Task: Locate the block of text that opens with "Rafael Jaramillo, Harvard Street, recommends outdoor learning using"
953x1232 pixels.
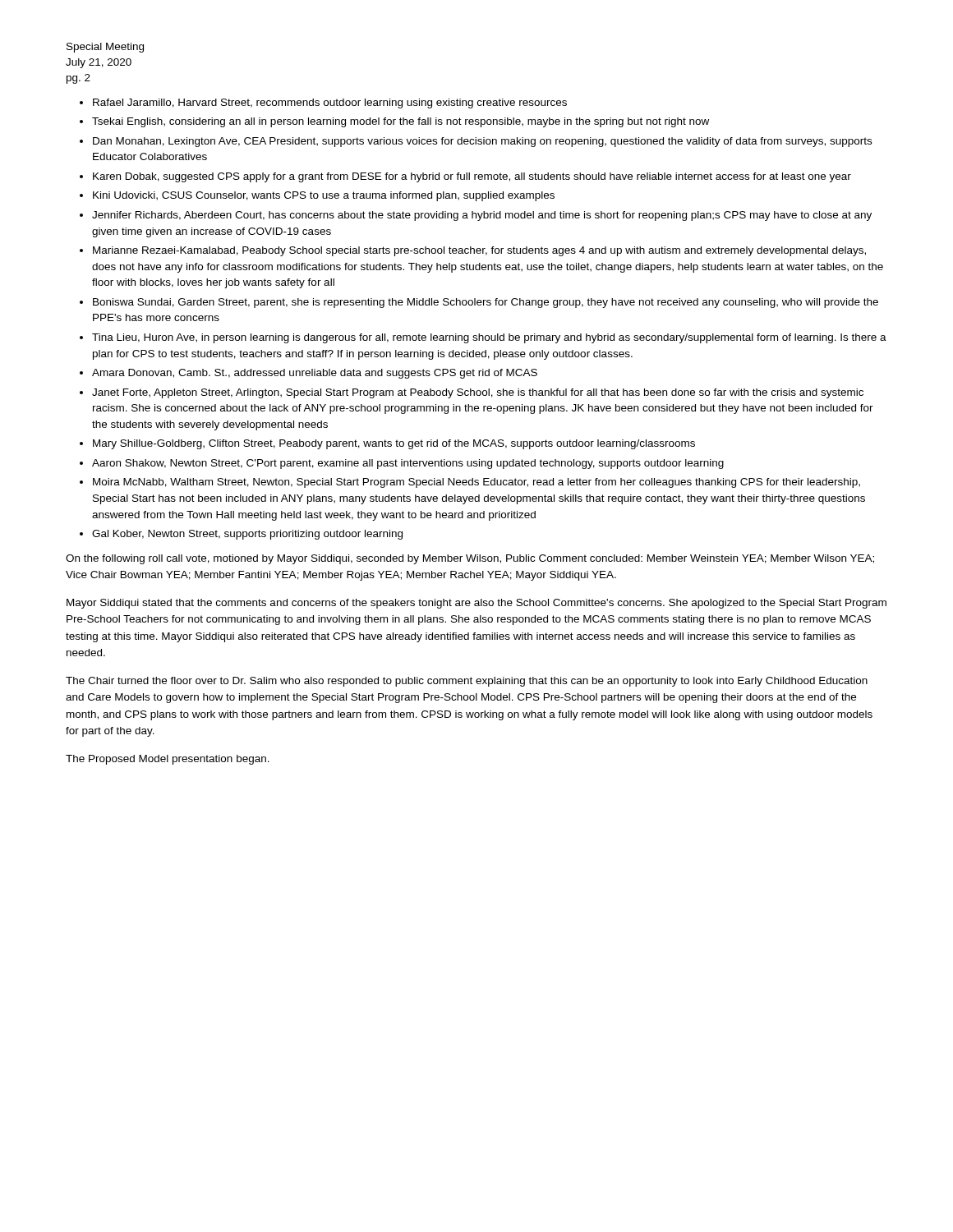Action: [330, 102]
